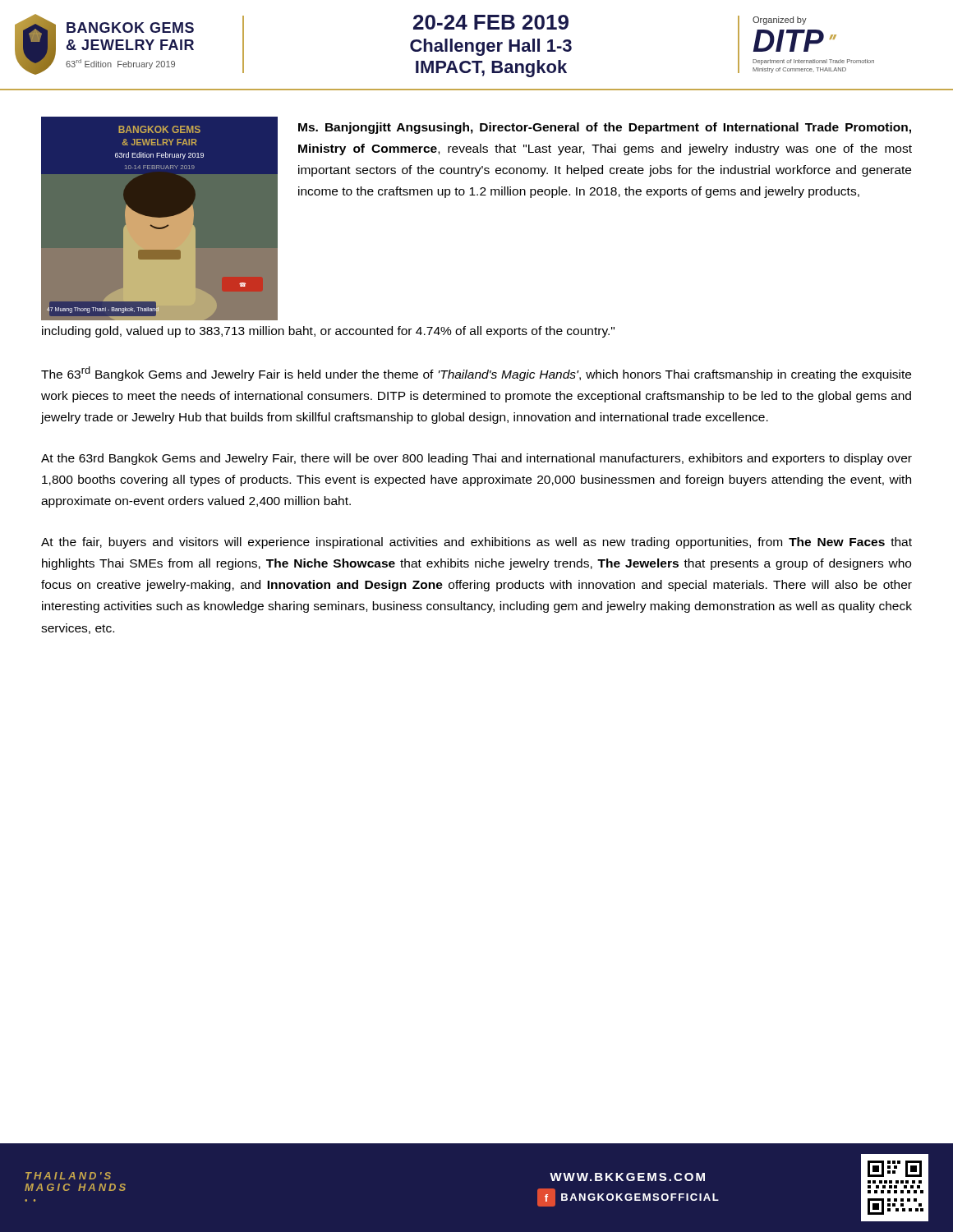The height and width of the screenshot is (1232, 953).
Task: Locate the text block that says "including gold, valued up to 383,713"
Action: tap(328, 331)
